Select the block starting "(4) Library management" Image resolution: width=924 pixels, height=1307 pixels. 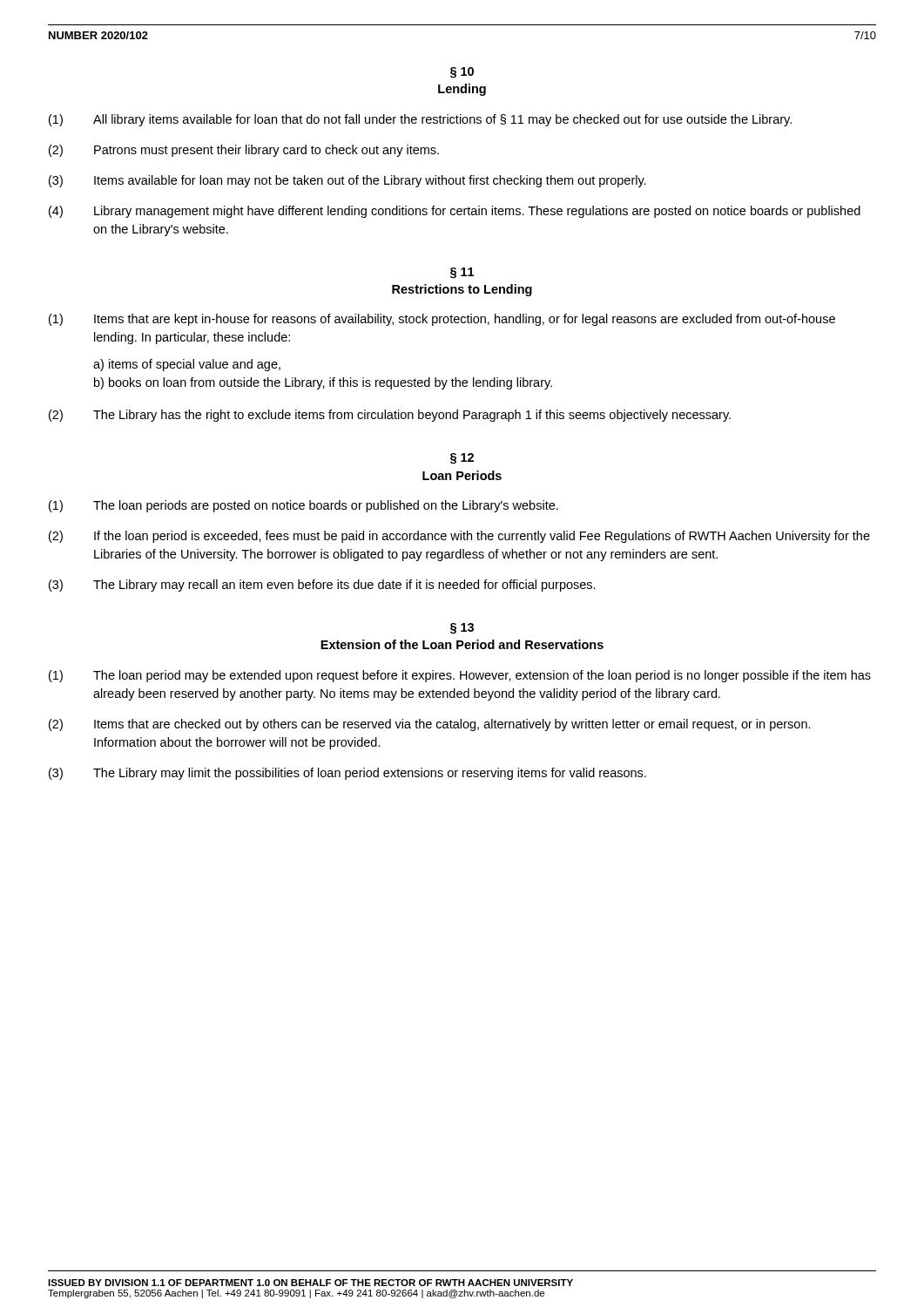(x=462, y=220)
